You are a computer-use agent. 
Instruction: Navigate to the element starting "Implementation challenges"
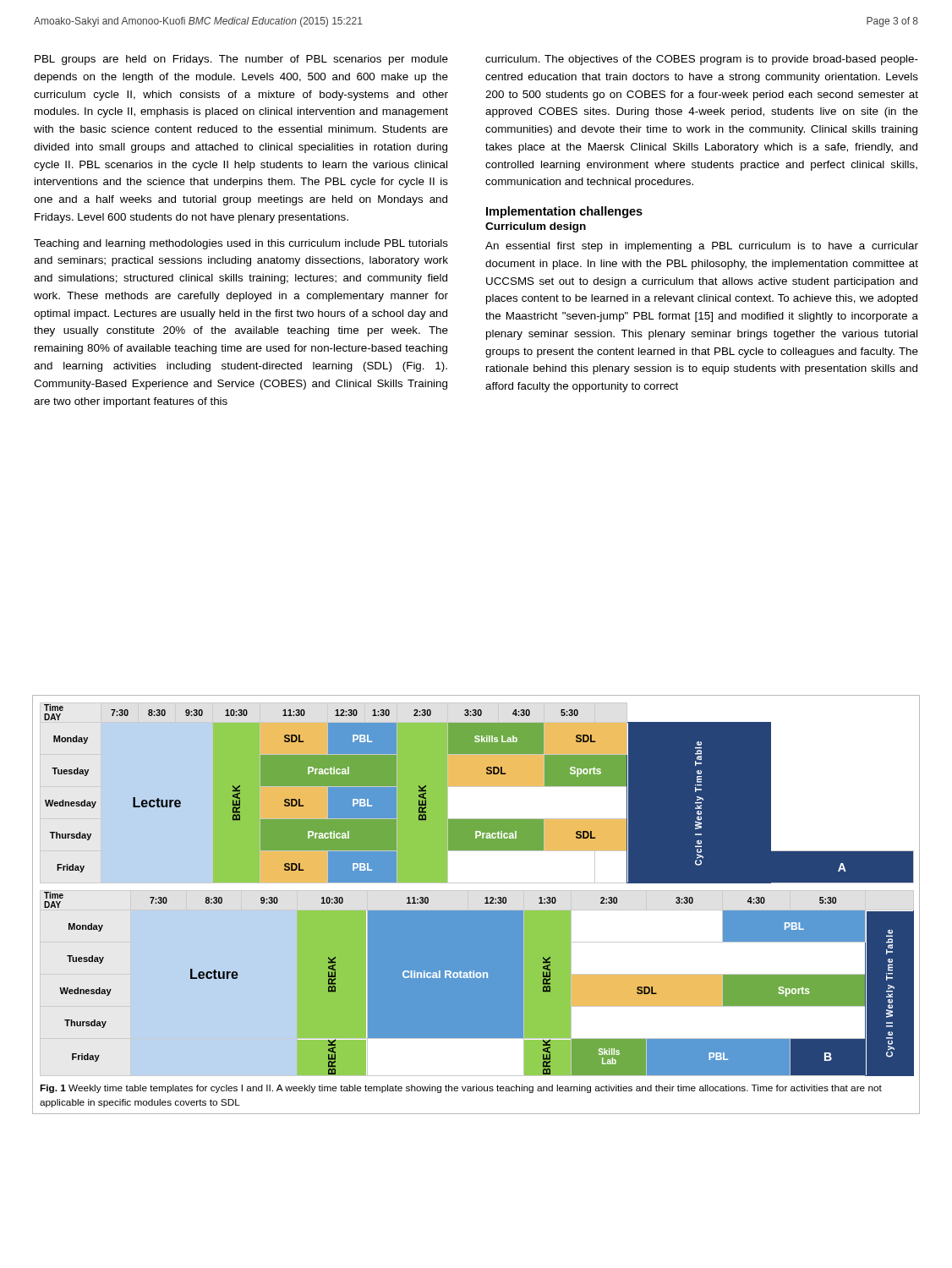tap(564, 211)
